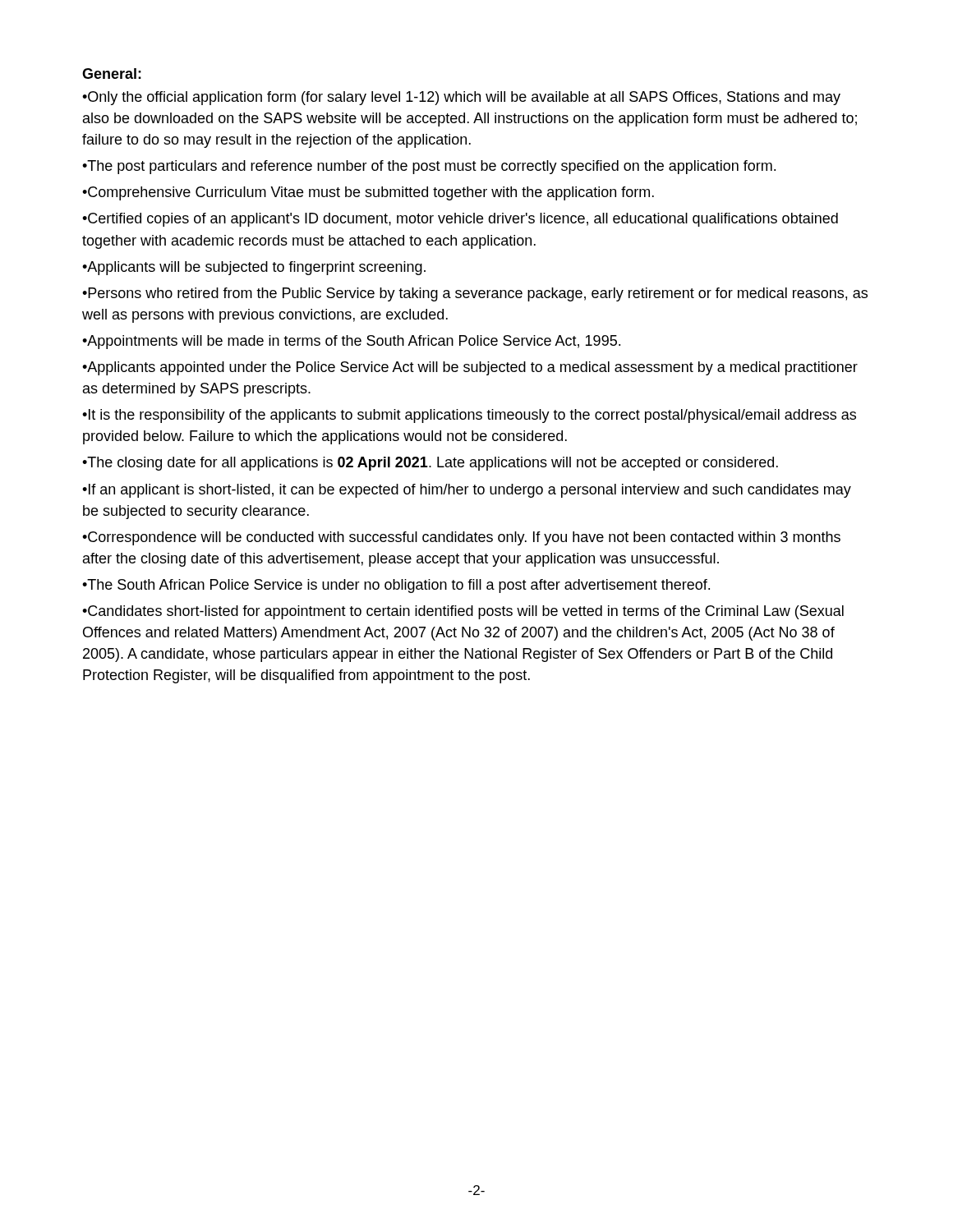Click on the region starting "•Applicants will be subjected to fingerprint"

(x=254, y=267)
